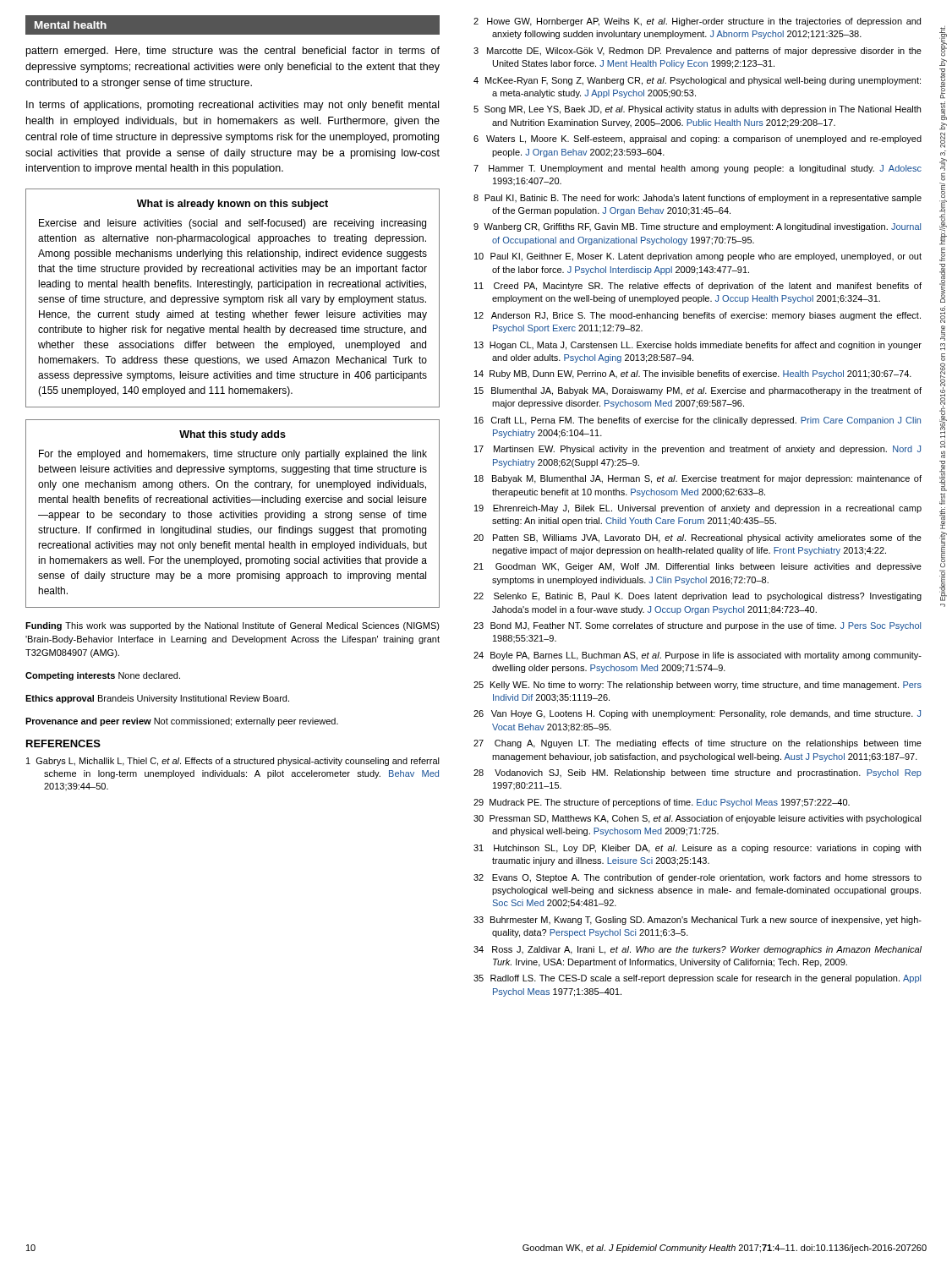This screenshot has height=1268, width=952.
Task: Find the list item containing "14 Ruby MB, Dunn EW, Perrino"
Action: tap(693, 374)
